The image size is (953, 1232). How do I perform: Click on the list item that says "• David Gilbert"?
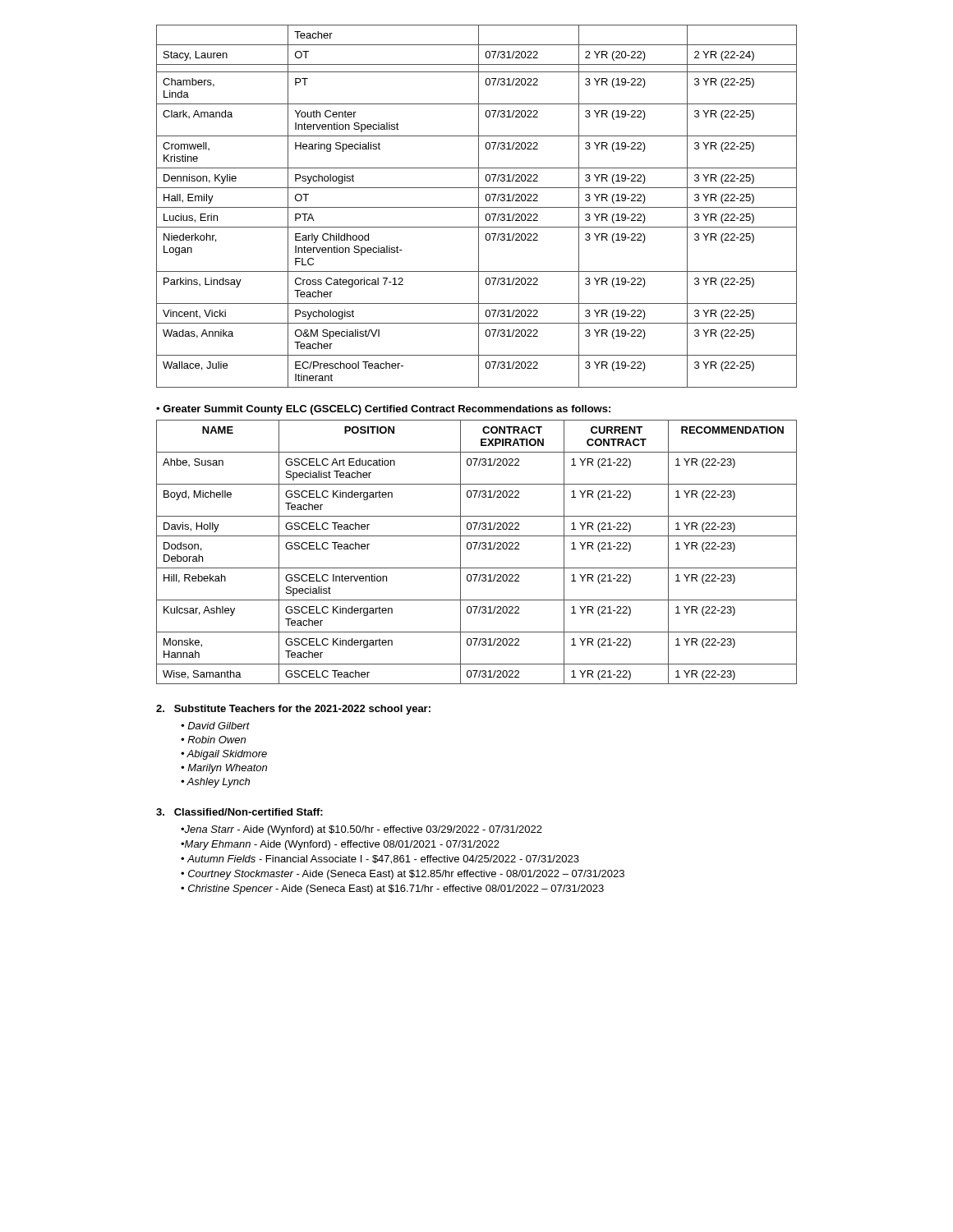coord(215,726)
